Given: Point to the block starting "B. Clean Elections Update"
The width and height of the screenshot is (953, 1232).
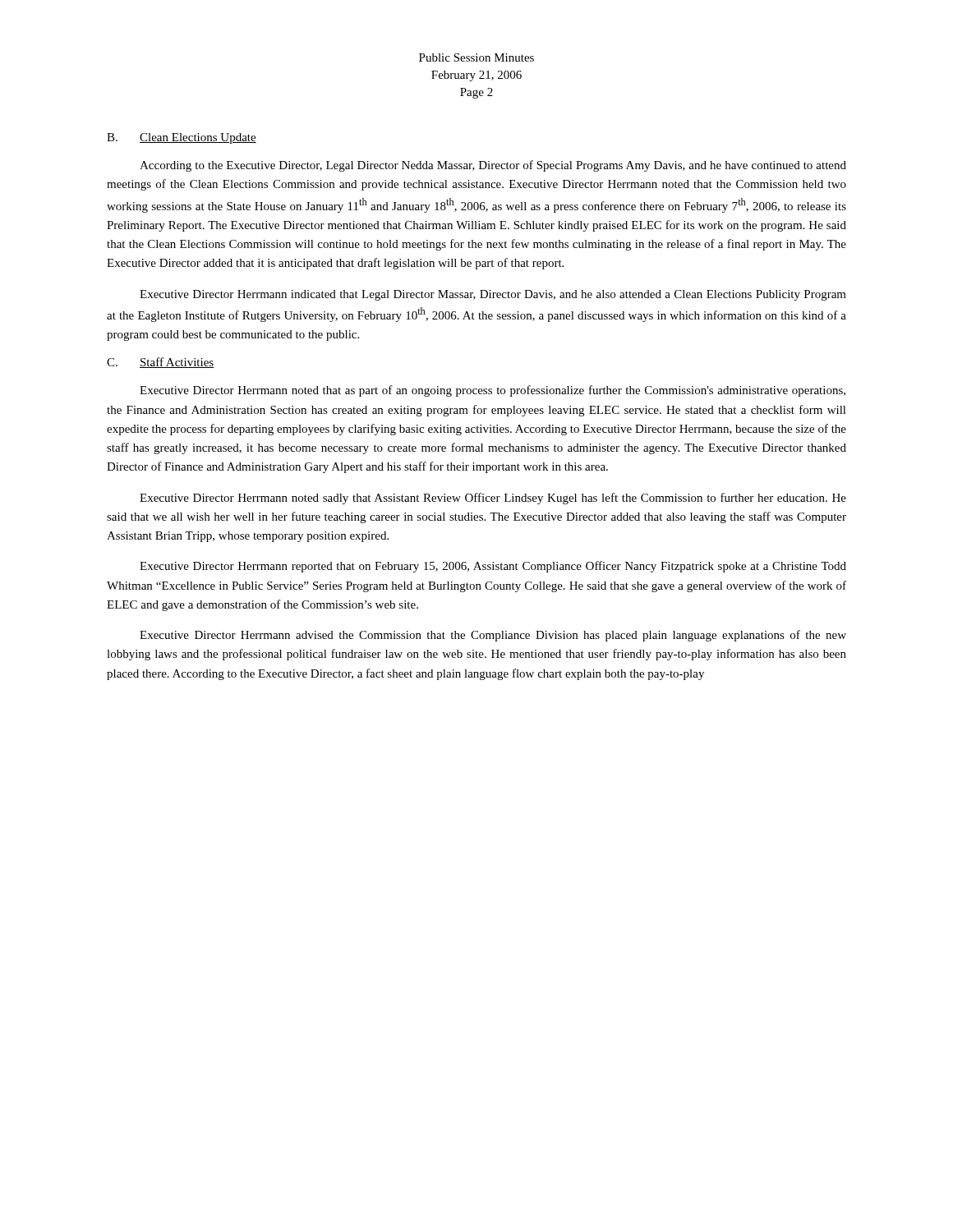Looking at the screenshot, I should [181, 138].
